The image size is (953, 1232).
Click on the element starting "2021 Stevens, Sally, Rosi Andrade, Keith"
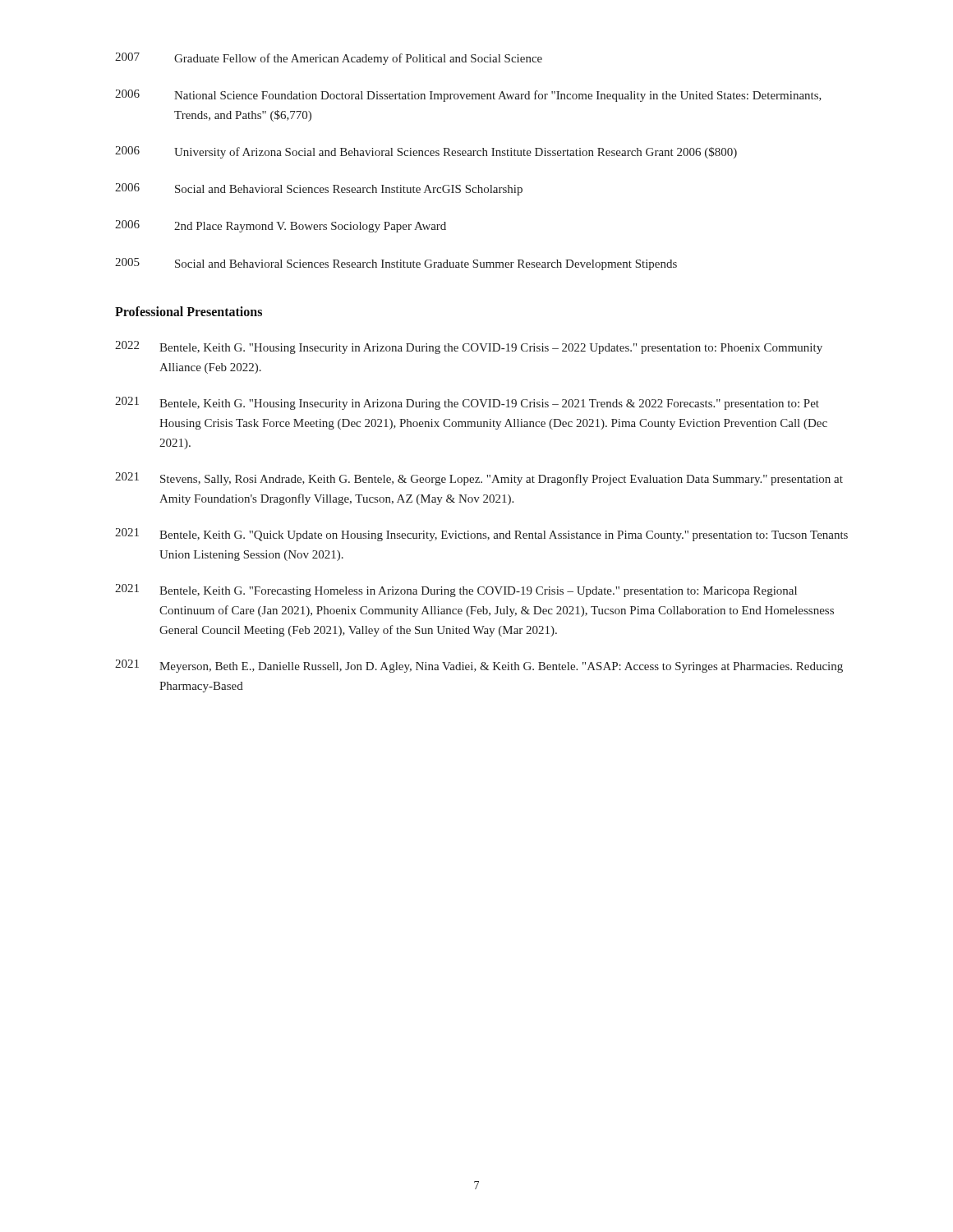click(x=485, y=488)
